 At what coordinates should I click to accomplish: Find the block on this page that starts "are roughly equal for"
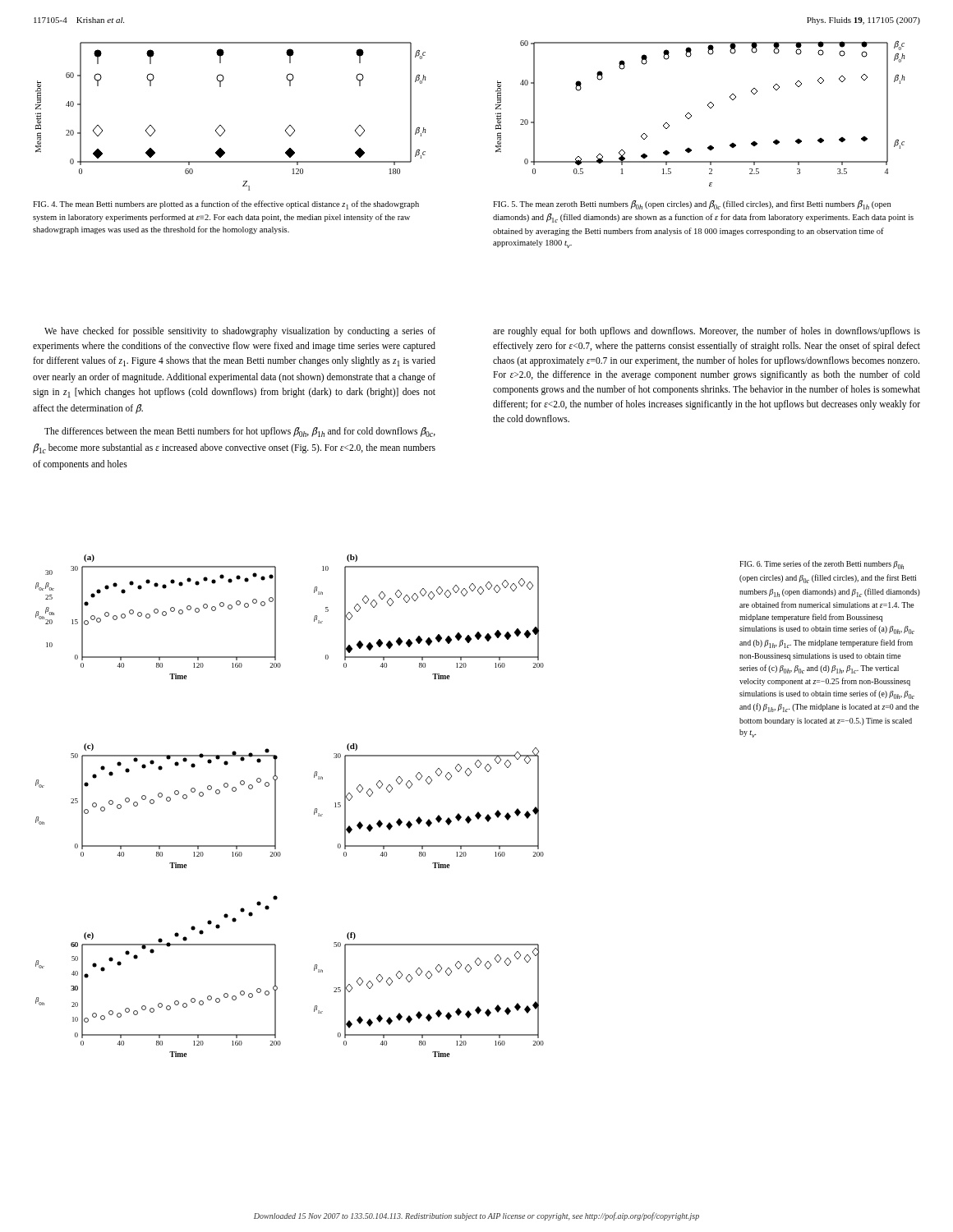[707, 376]
